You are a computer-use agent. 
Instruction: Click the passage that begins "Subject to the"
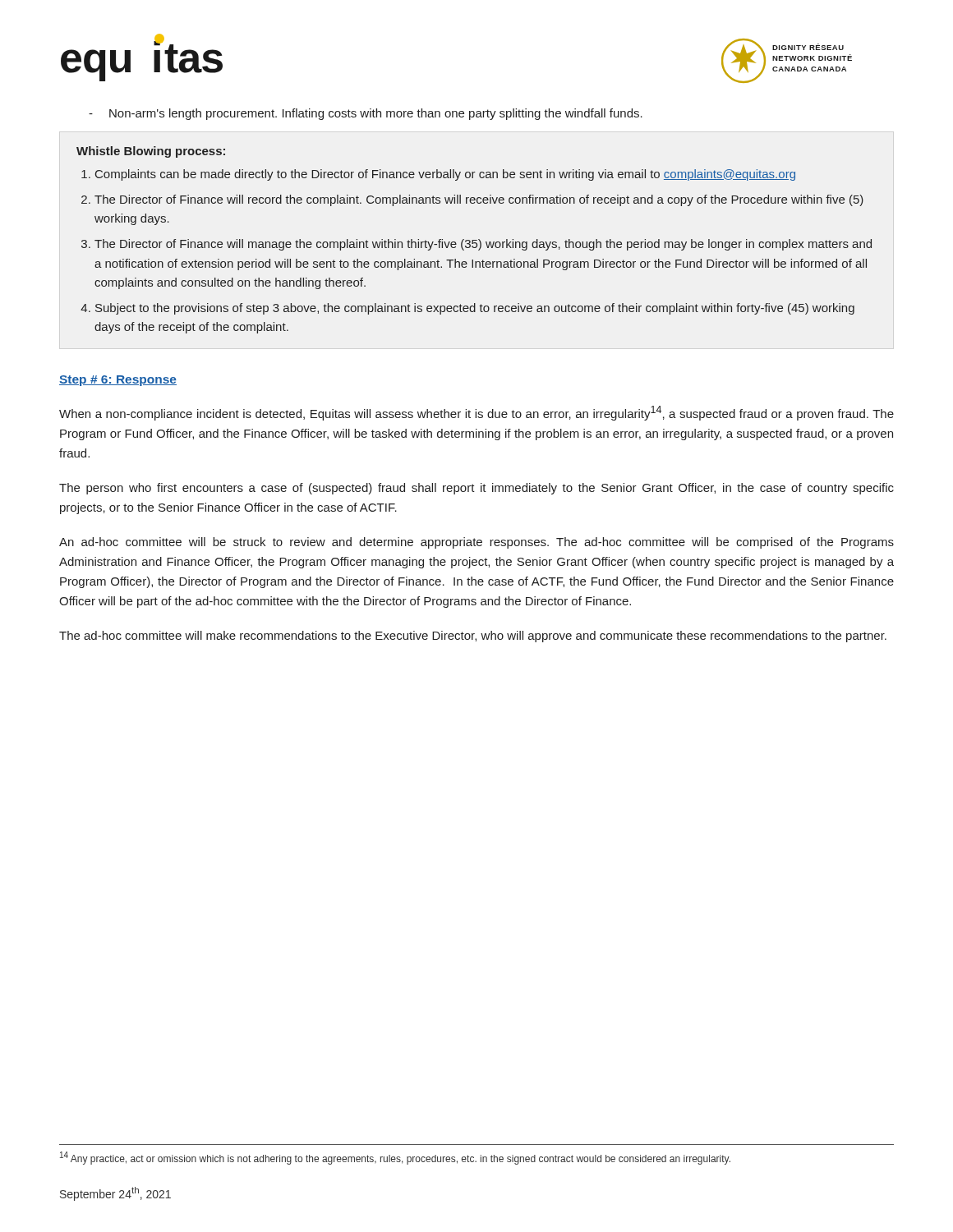pos(475,317)
